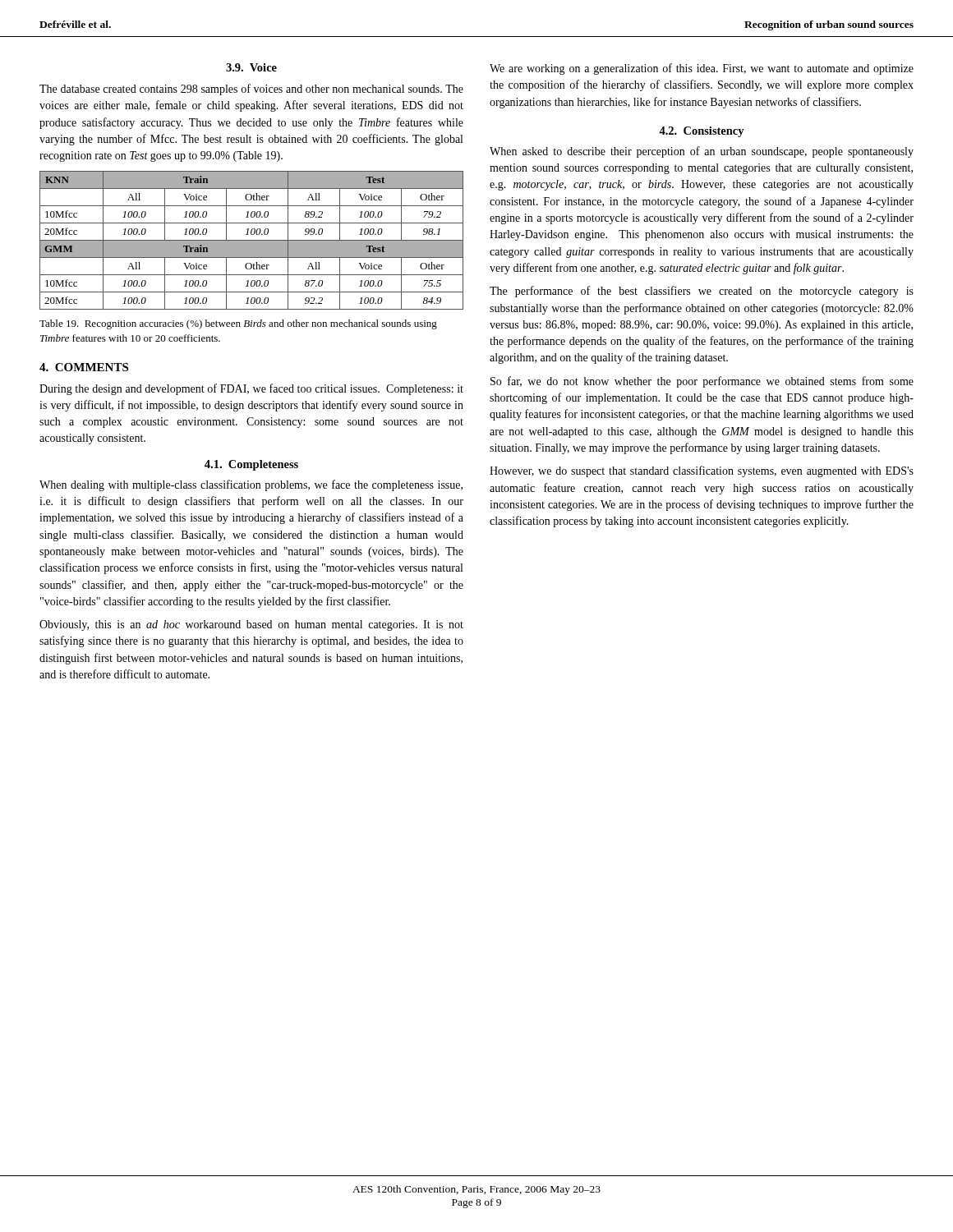Image resolution: width=953 pixels, height=1232 pixels.
Task: Select the text block containing "During the design and development"
Action: coord(251,414)
